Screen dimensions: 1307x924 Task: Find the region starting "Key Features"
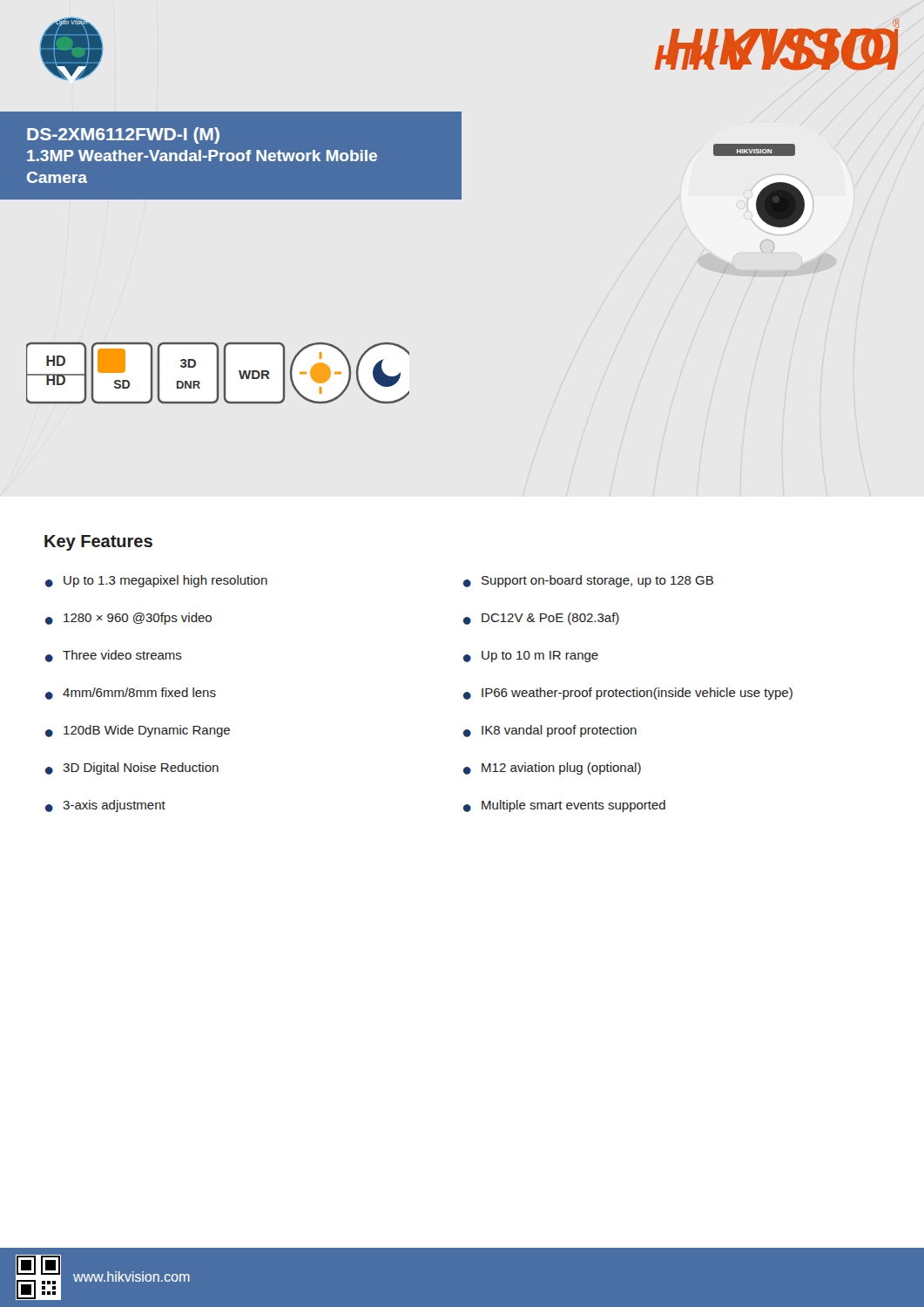(98, 541)
